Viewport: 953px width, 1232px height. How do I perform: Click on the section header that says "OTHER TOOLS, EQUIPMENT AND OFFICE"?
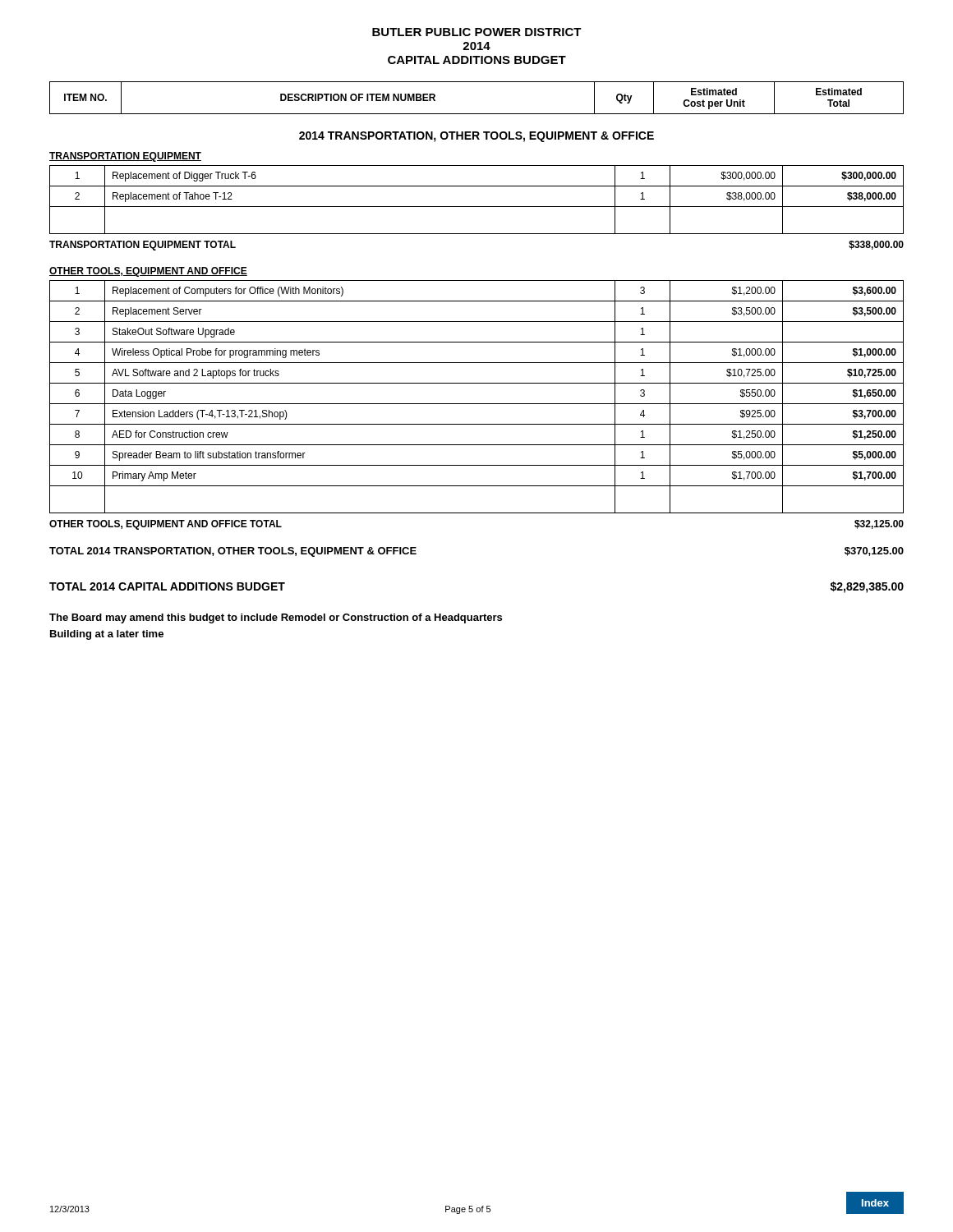148,271
